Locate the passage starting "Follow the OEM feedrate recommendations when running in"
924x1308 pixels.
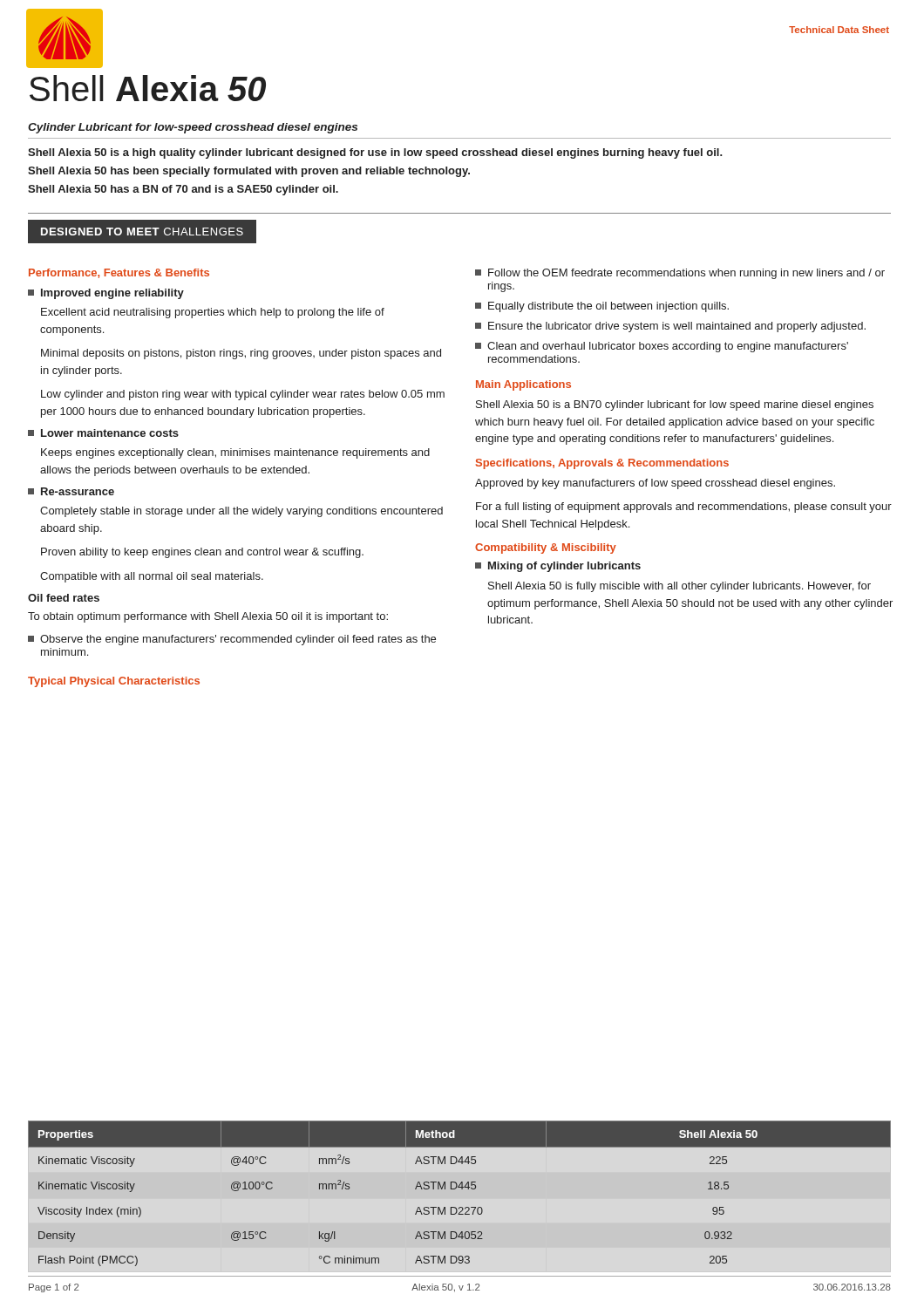click(684, 279)
